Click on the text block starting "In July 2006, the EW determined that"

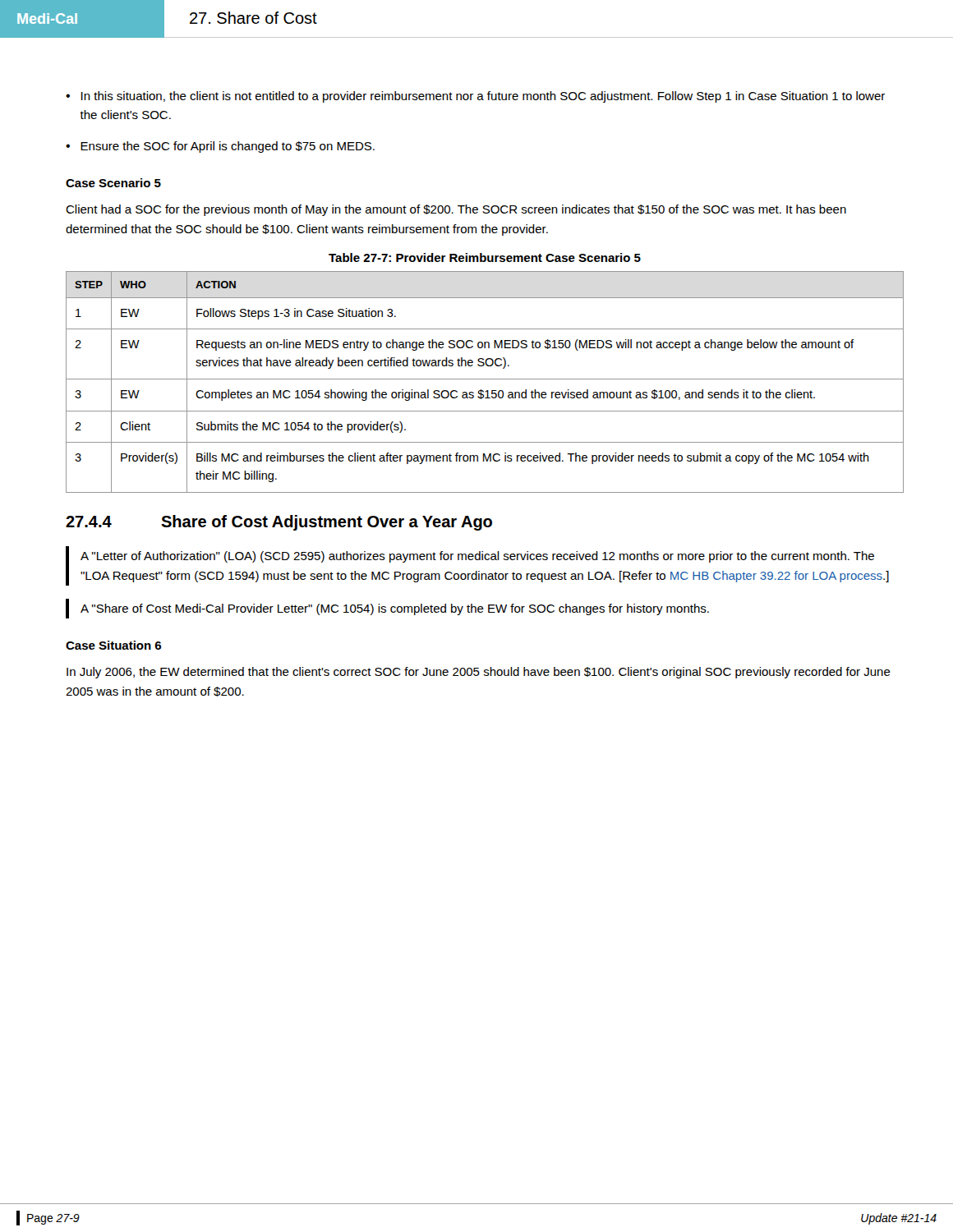coord(478,681)
